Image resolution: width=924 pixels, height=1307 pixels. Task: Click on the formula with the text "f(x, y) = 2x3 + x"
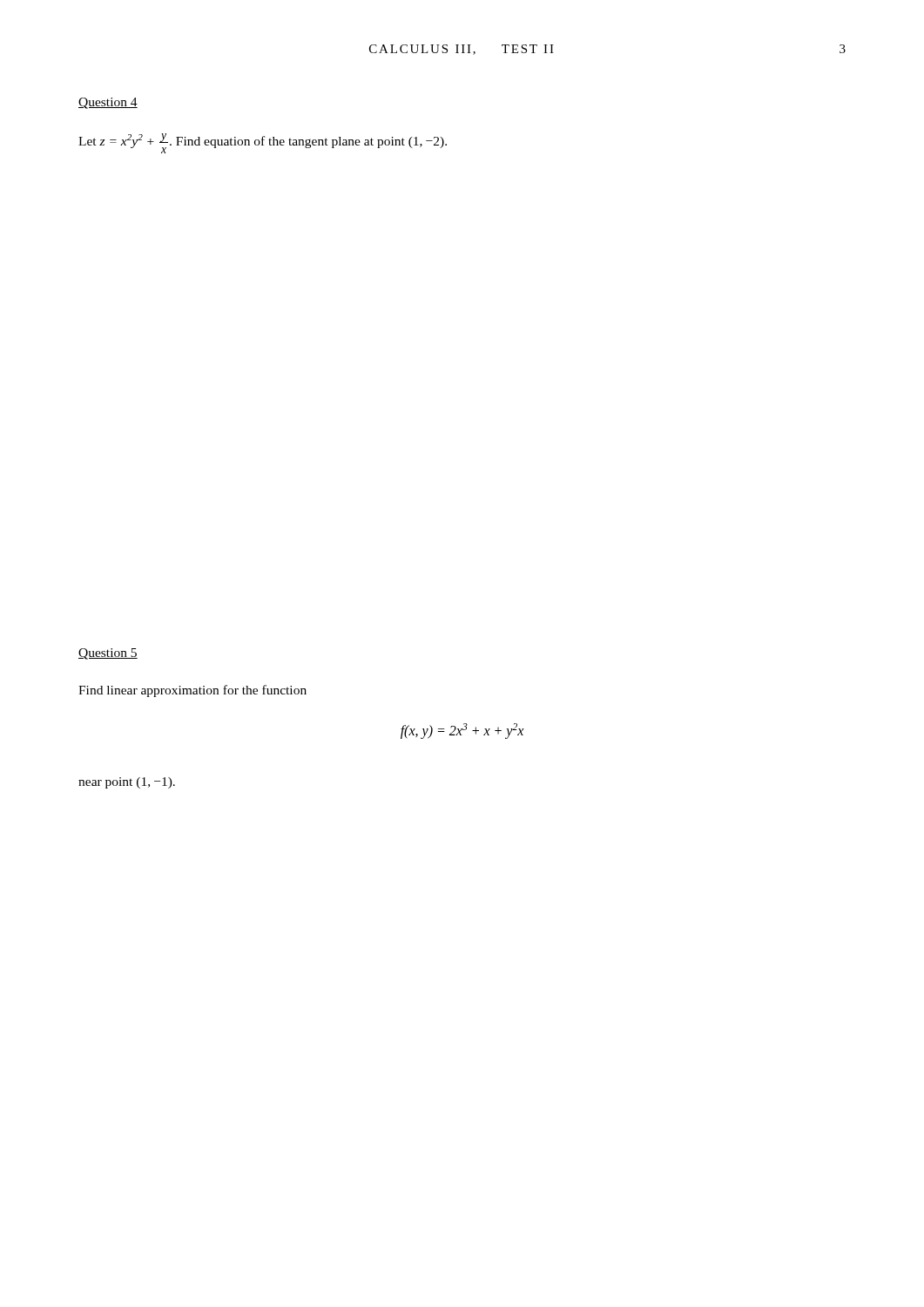coord(462,730)
